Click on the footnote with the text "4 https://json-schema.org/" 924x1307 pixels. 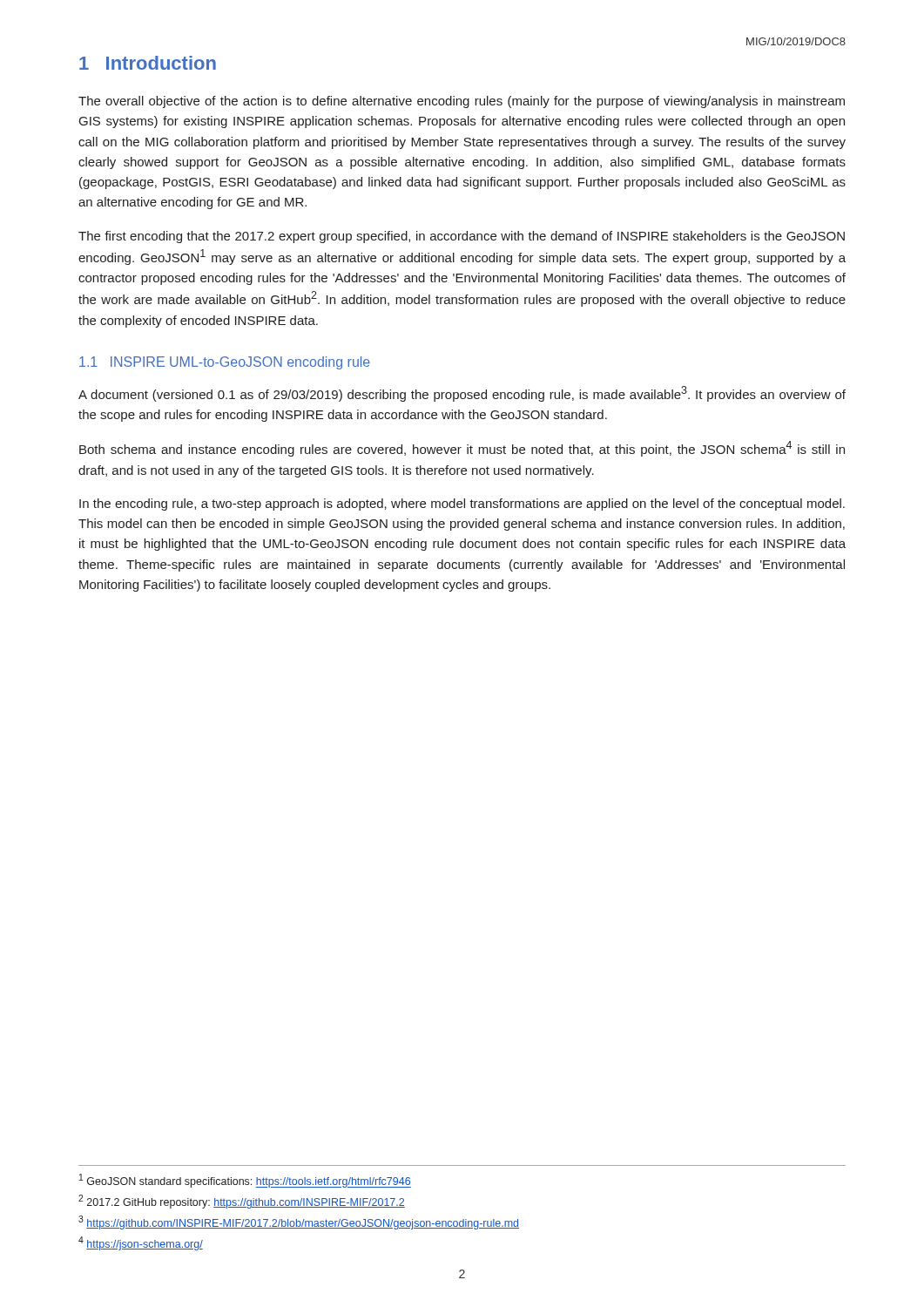coord(140,1243)
